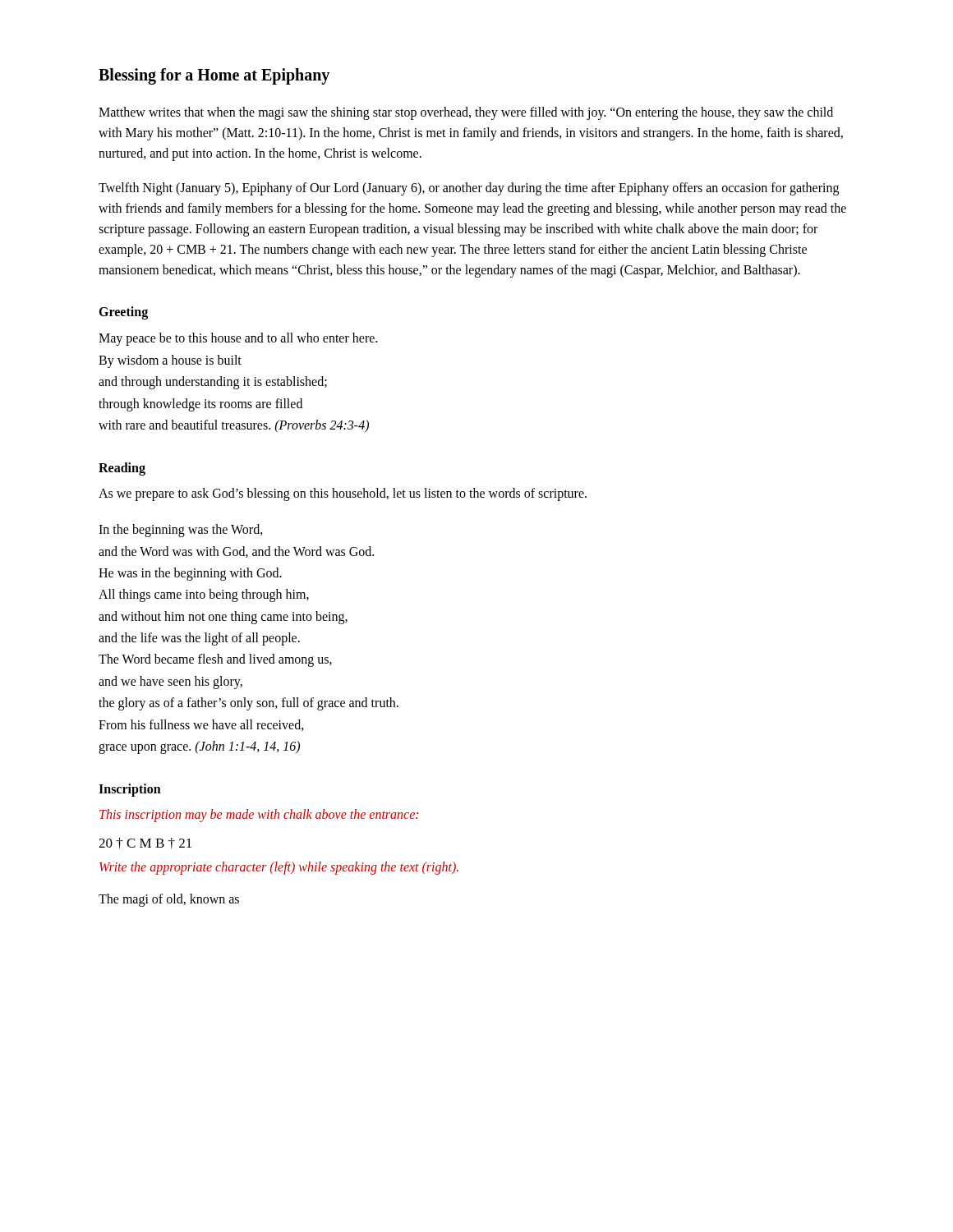The height and width of the screenshot is (1232, 953).
Task: Find the block on this page that starts "Write the appropriate character (left) while speaking"
Action: point(279,867)
